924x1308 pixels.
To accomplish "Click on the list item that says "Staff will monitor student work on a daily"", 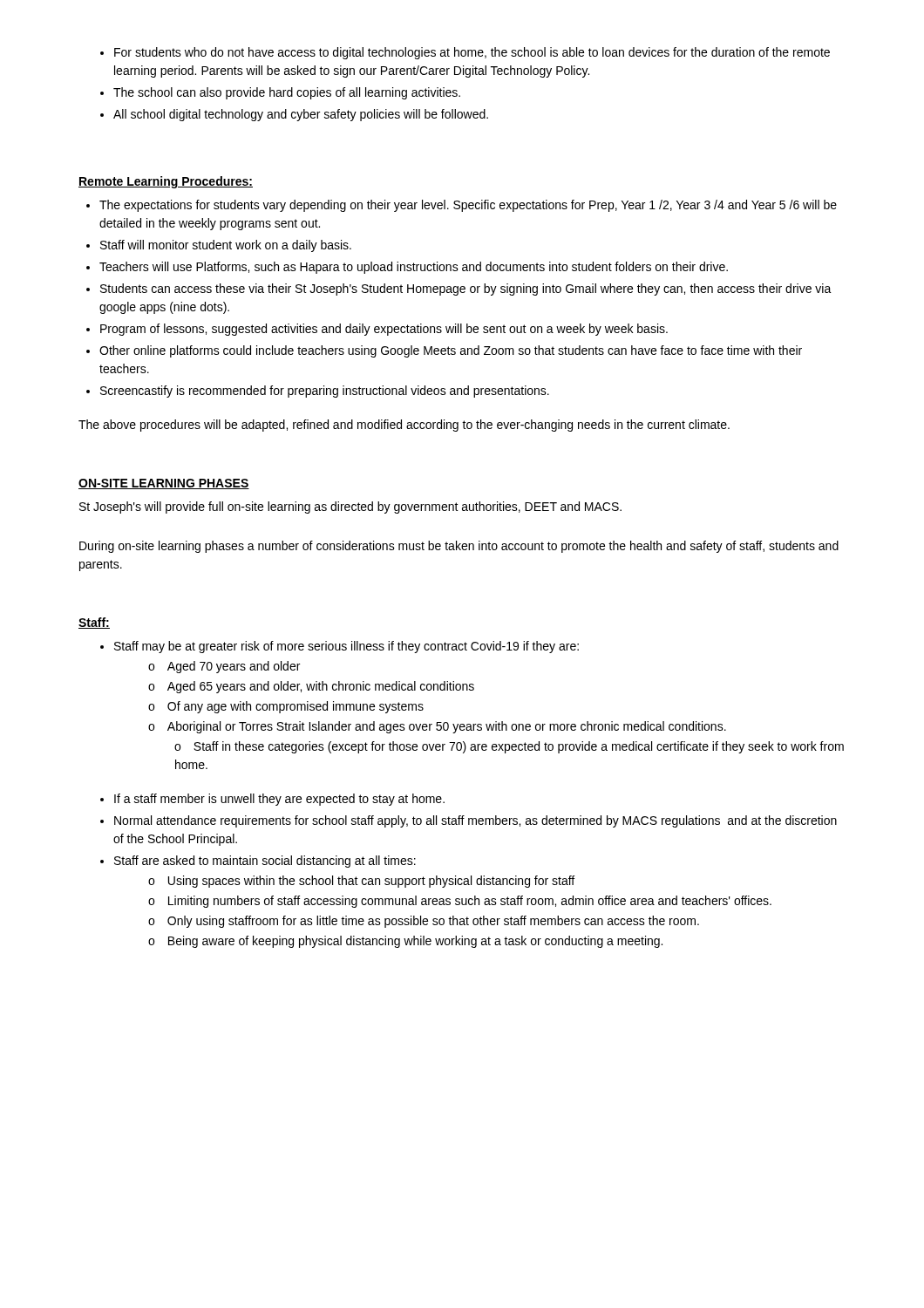I will (x=226, y=246).
